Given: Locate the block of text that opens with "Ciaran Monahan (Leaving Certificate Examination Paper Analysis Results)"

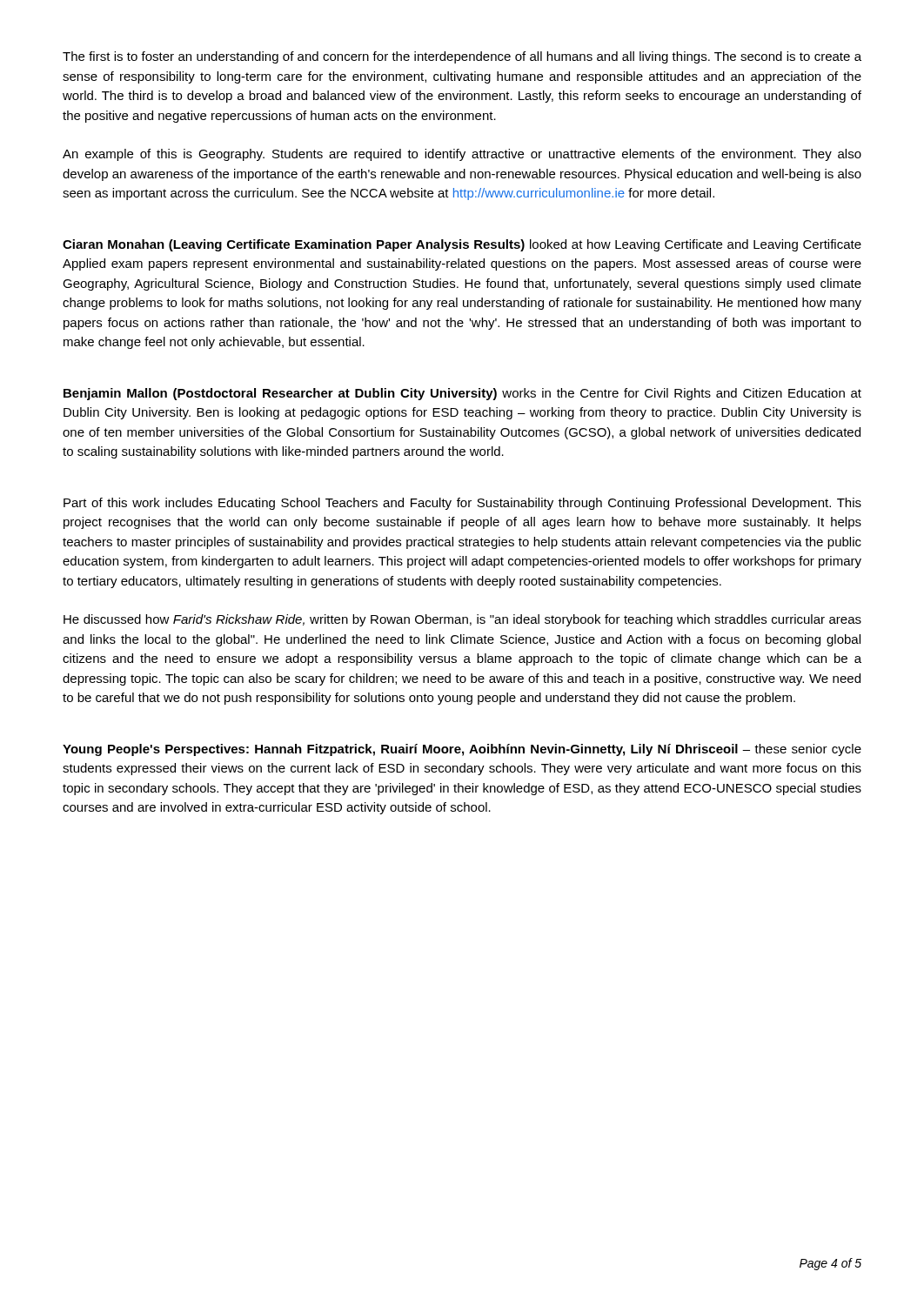Looking at the screenshot, I should pyautogui.click(x=462, y=293).
